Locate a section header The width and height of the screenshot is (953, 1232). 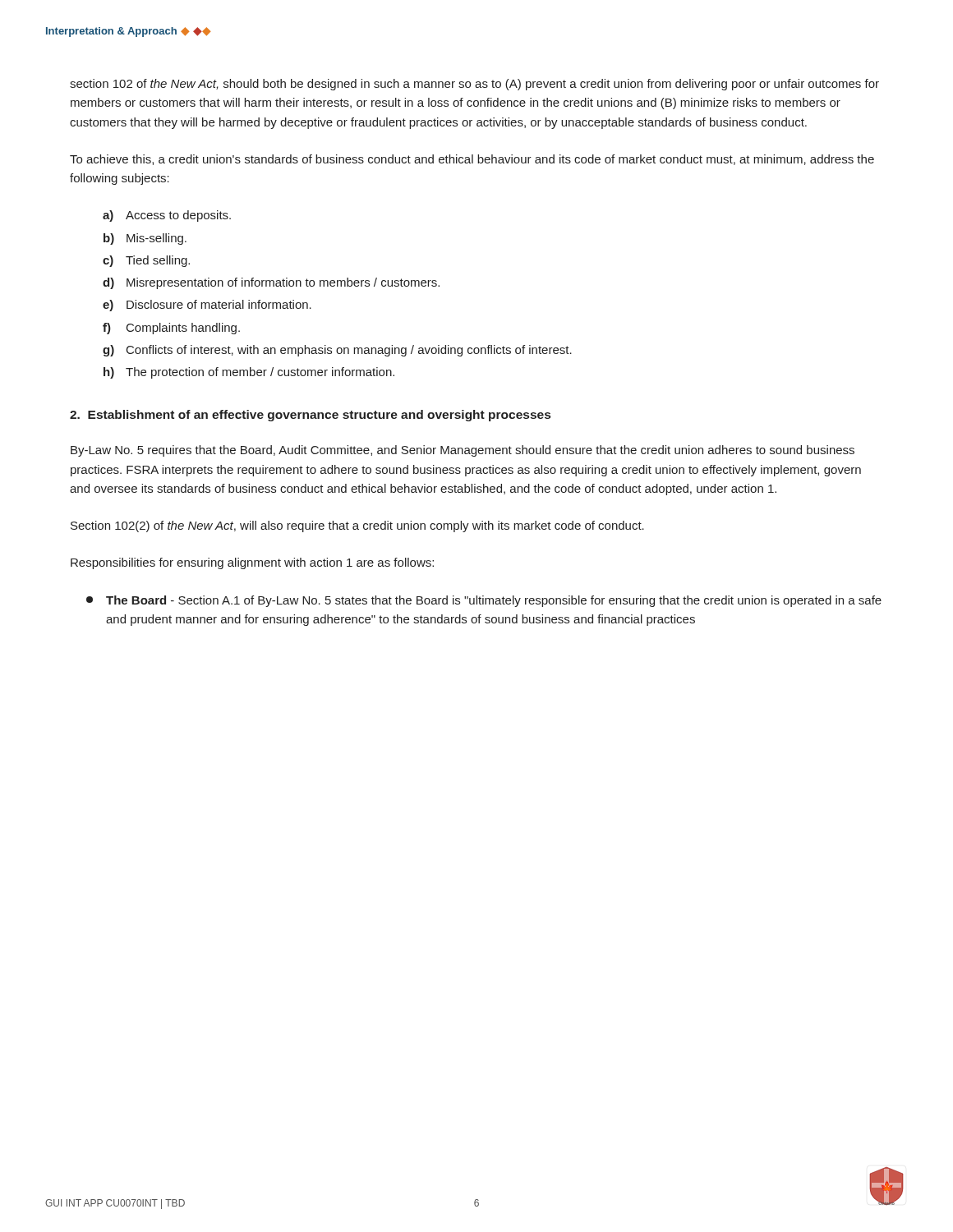(x=310, y=415)
